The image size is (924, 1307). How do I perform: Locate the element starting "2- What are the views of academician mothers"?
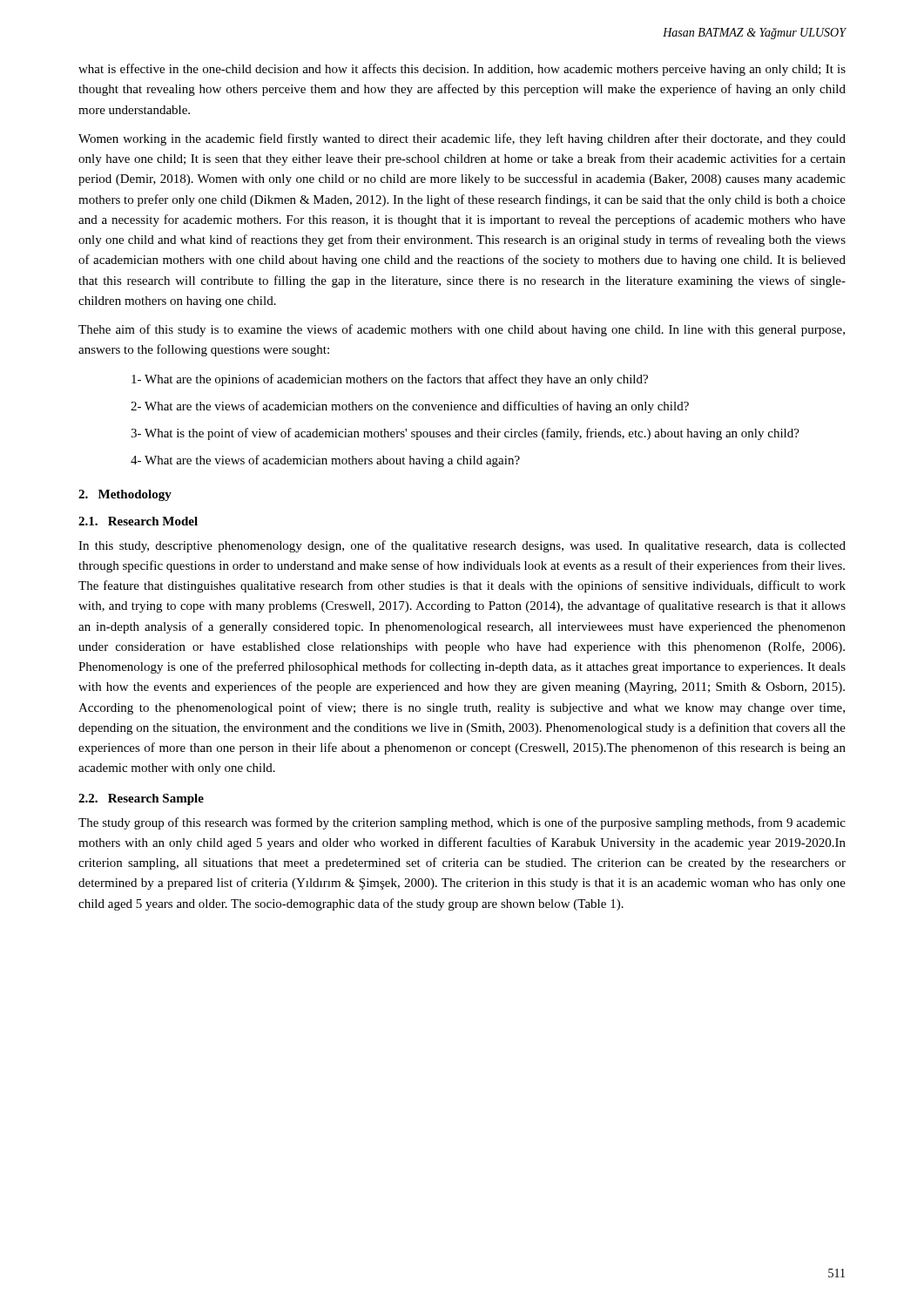pyautogui.click(x=410, y=406)
